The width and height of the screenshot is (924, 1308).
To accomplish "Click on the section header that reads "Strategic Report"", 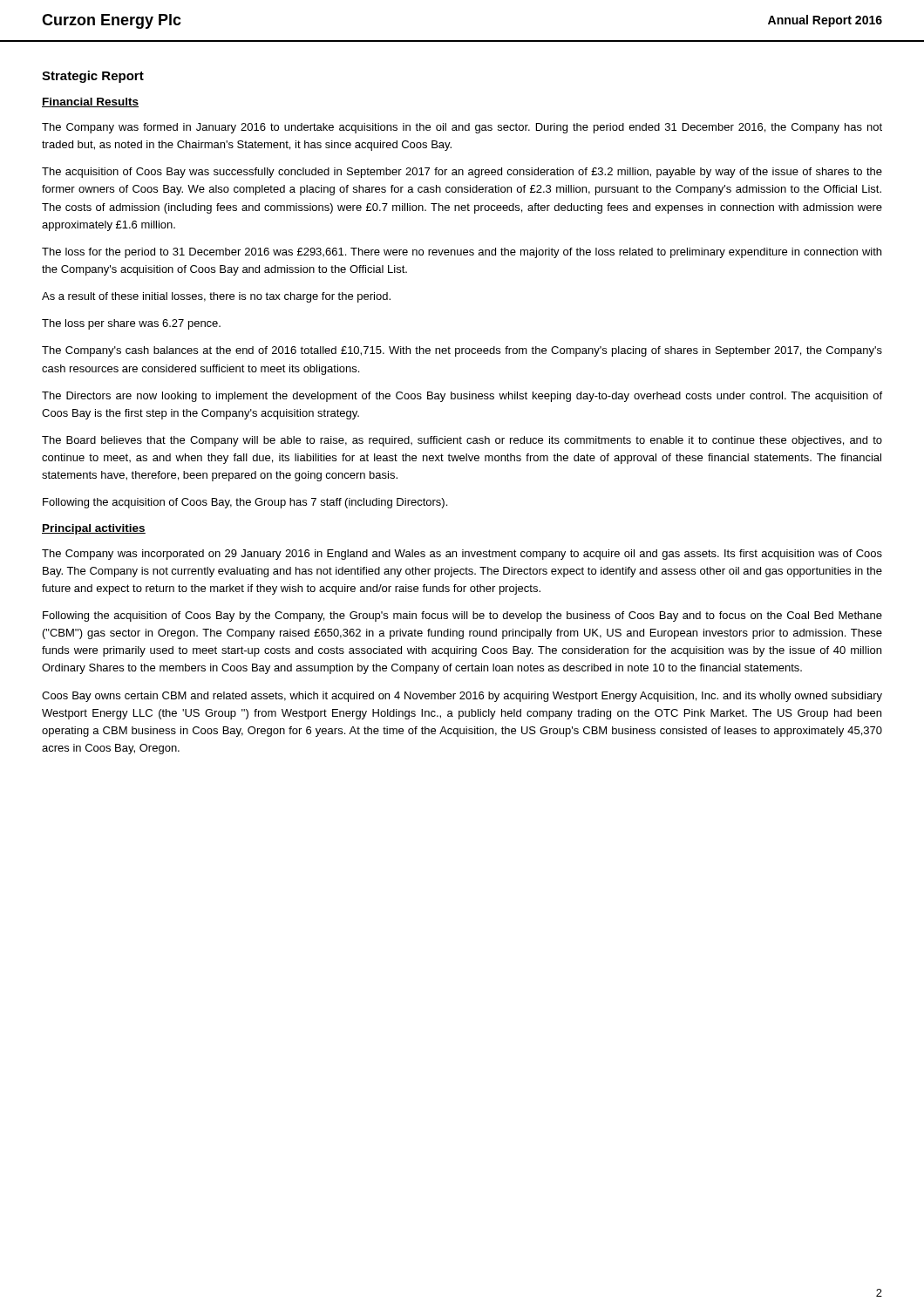I will click(x=93, y=75).
